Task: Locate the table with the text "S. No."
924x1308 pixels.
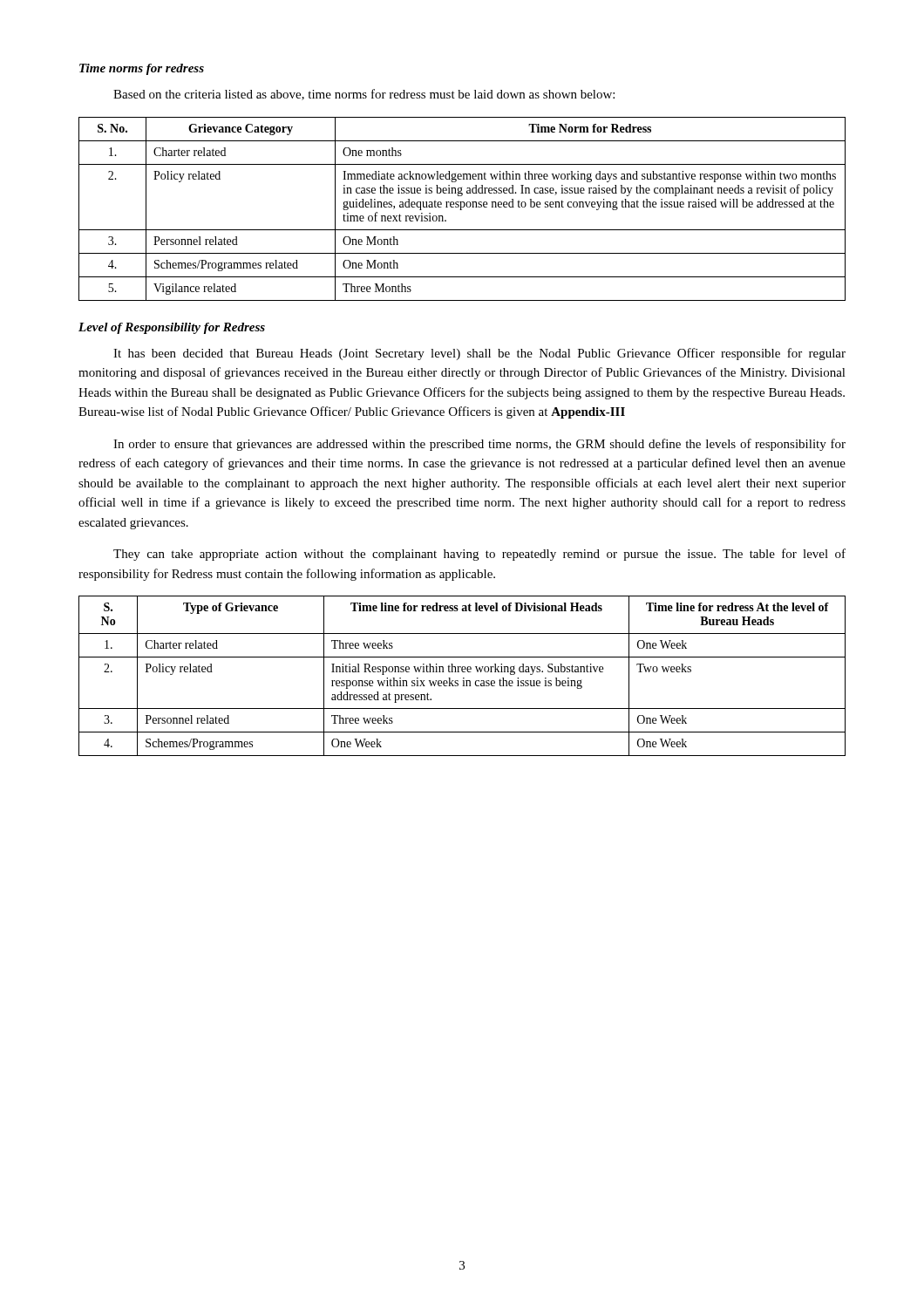Action: [462, 208]
